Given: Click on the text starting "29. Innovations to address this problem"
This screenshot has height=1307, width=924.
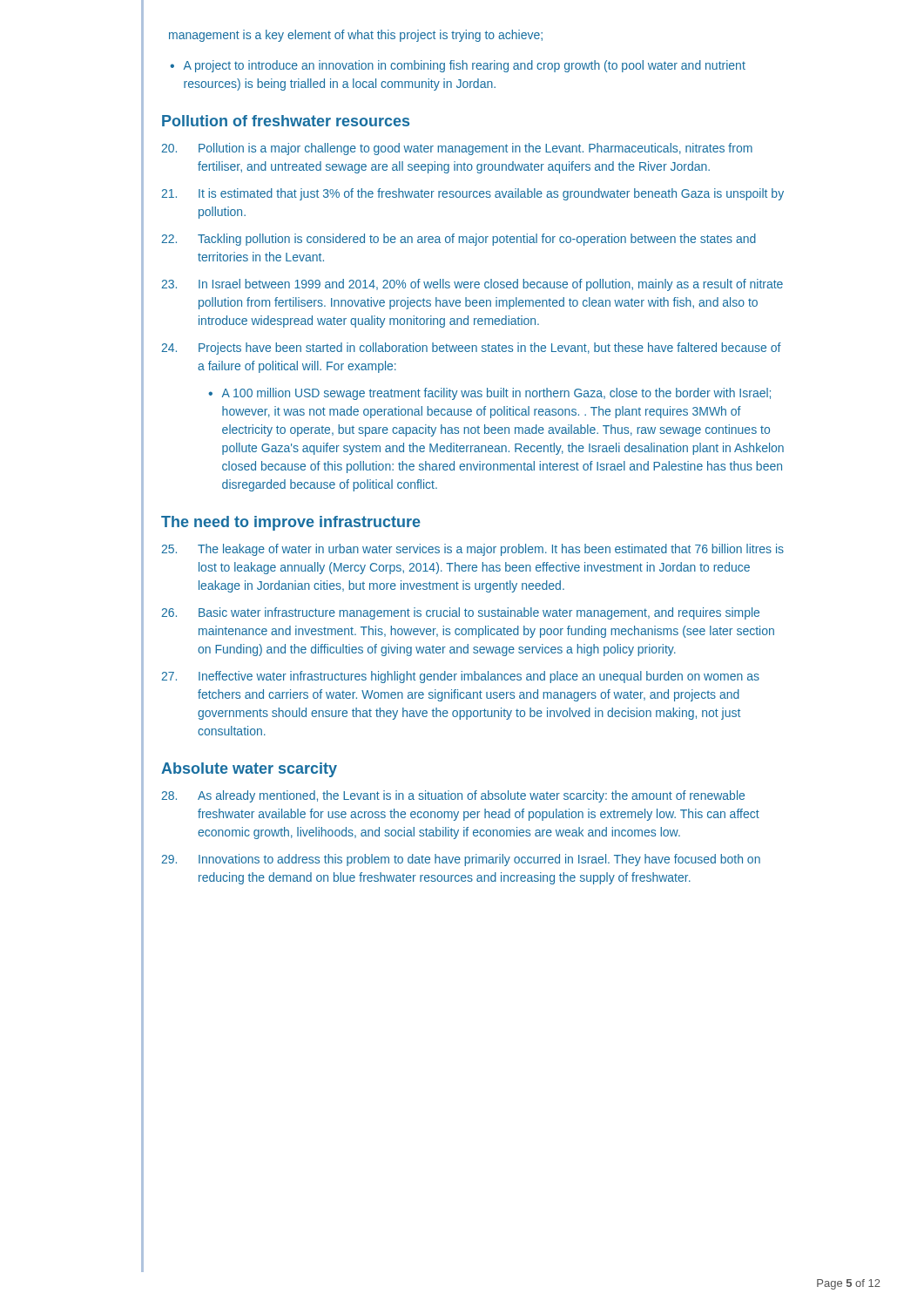Looking at the screenshot, I should (475, 869).
